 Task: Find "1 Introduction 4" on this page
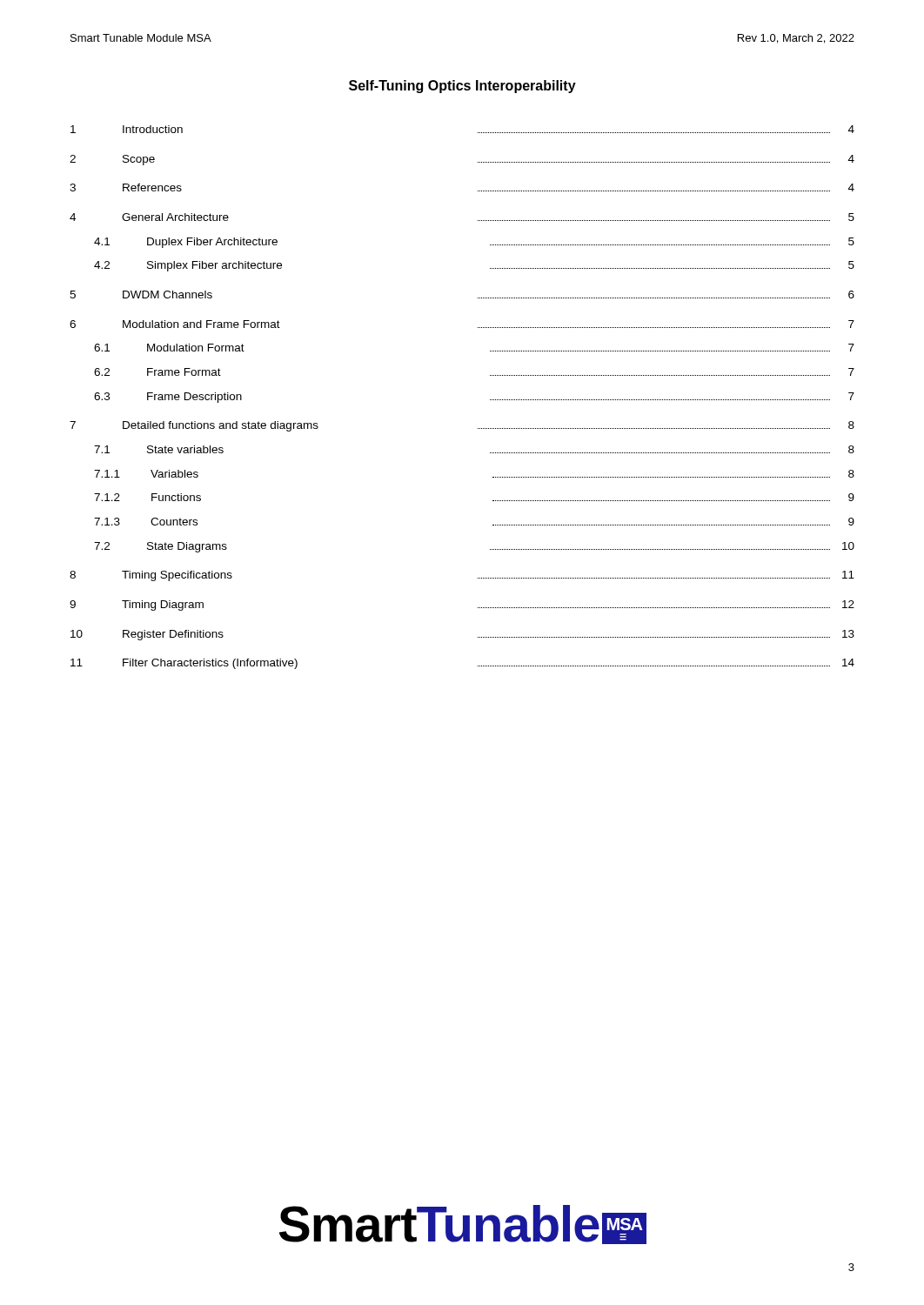coord(73,129)
